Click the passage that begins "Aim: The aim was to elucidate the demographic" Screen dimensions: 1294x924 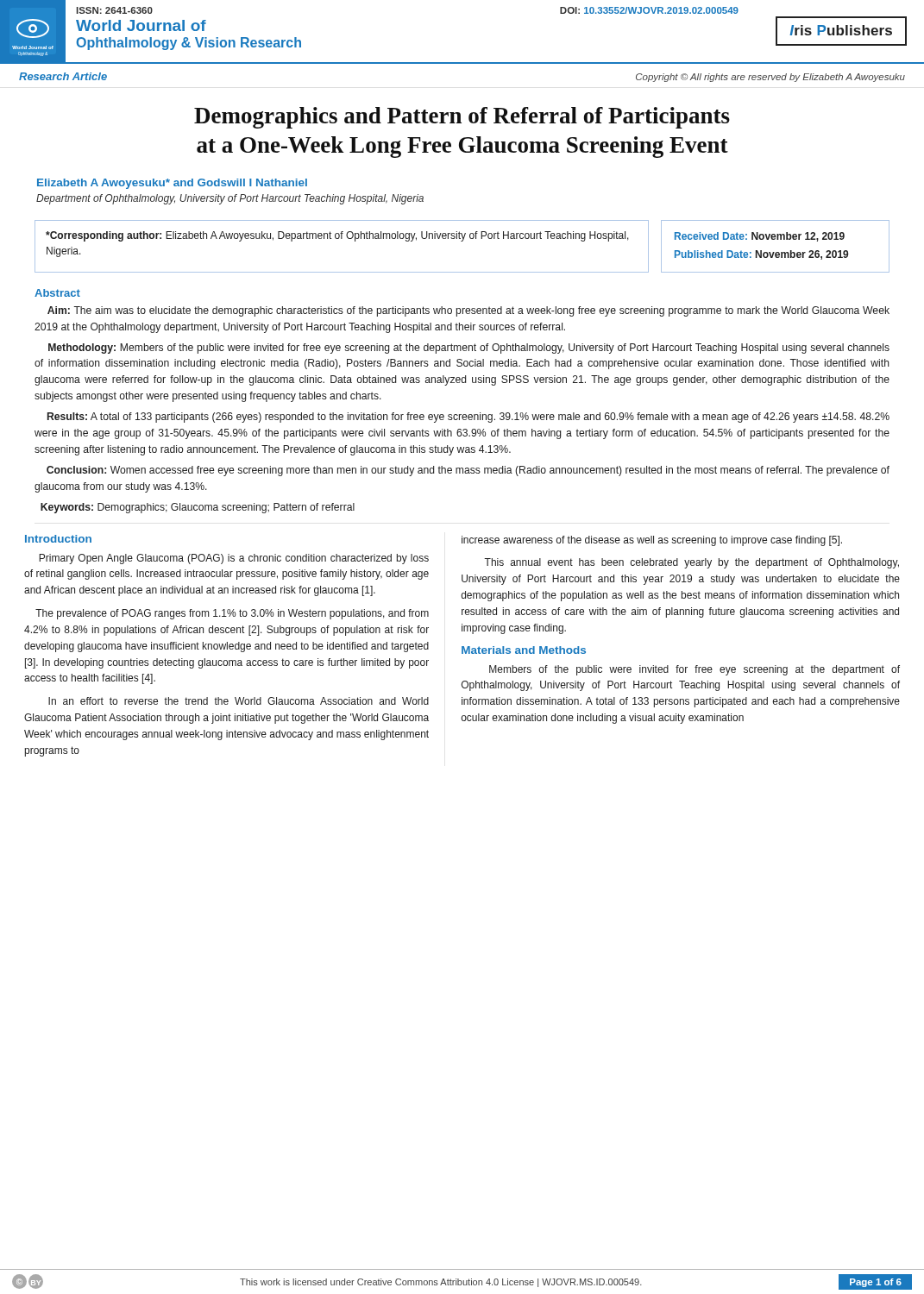click(x=462, y=318)
